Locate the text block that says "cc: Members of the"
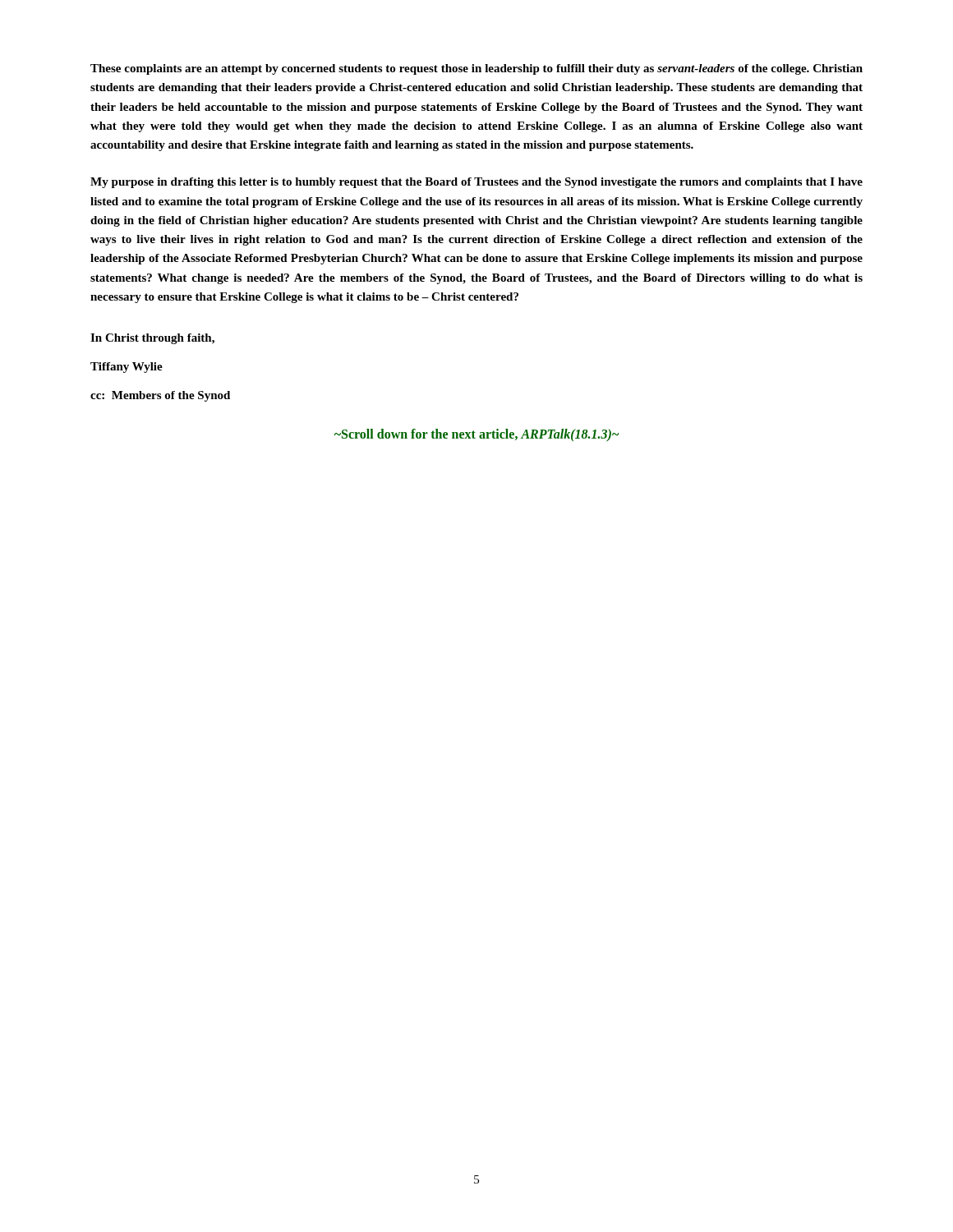953x1232 pixels. pyautogui.click(x=160, y=395)
